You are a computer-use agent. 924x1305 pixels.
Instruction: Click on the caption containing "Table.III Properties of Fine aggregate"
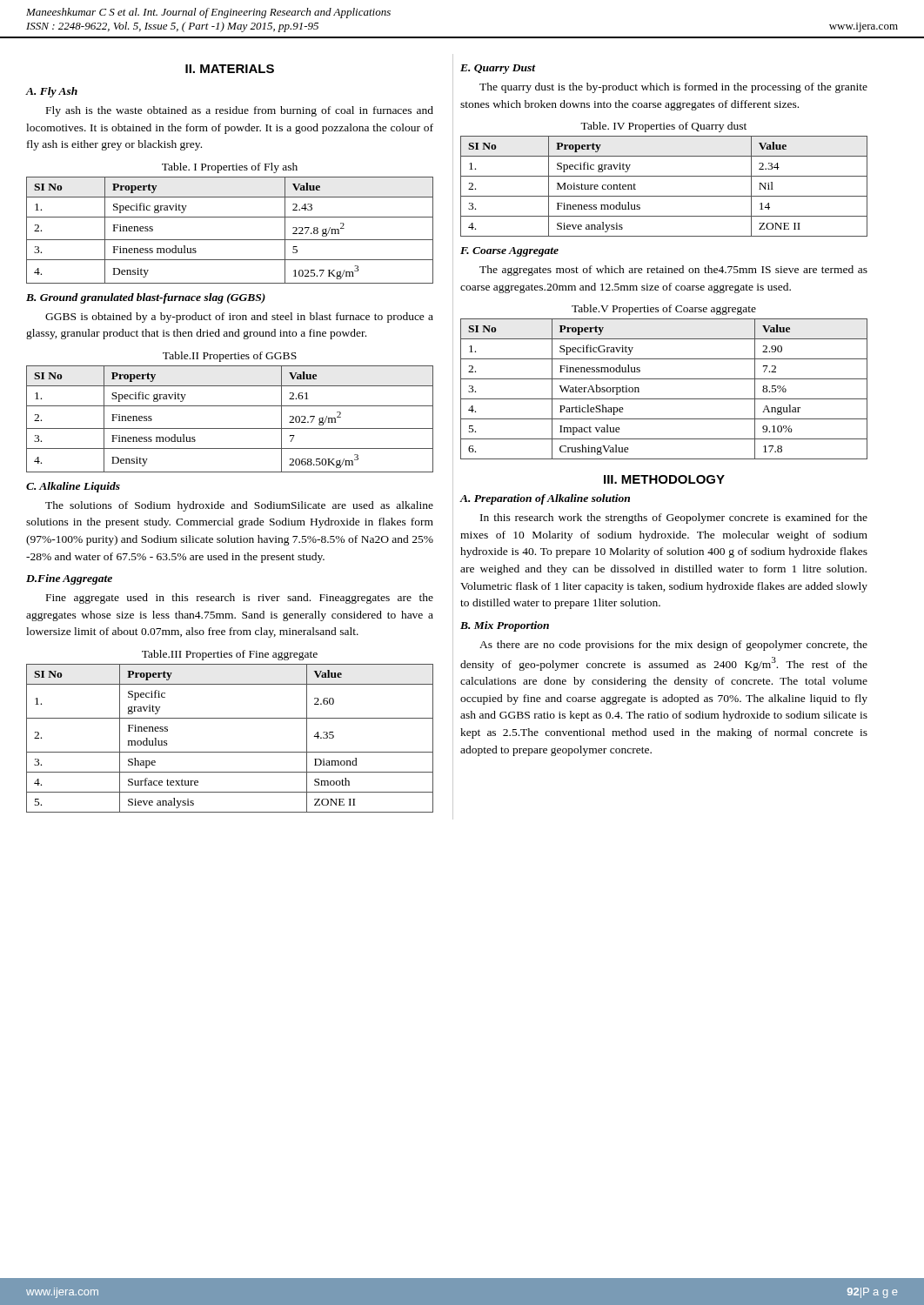[230, 654]
